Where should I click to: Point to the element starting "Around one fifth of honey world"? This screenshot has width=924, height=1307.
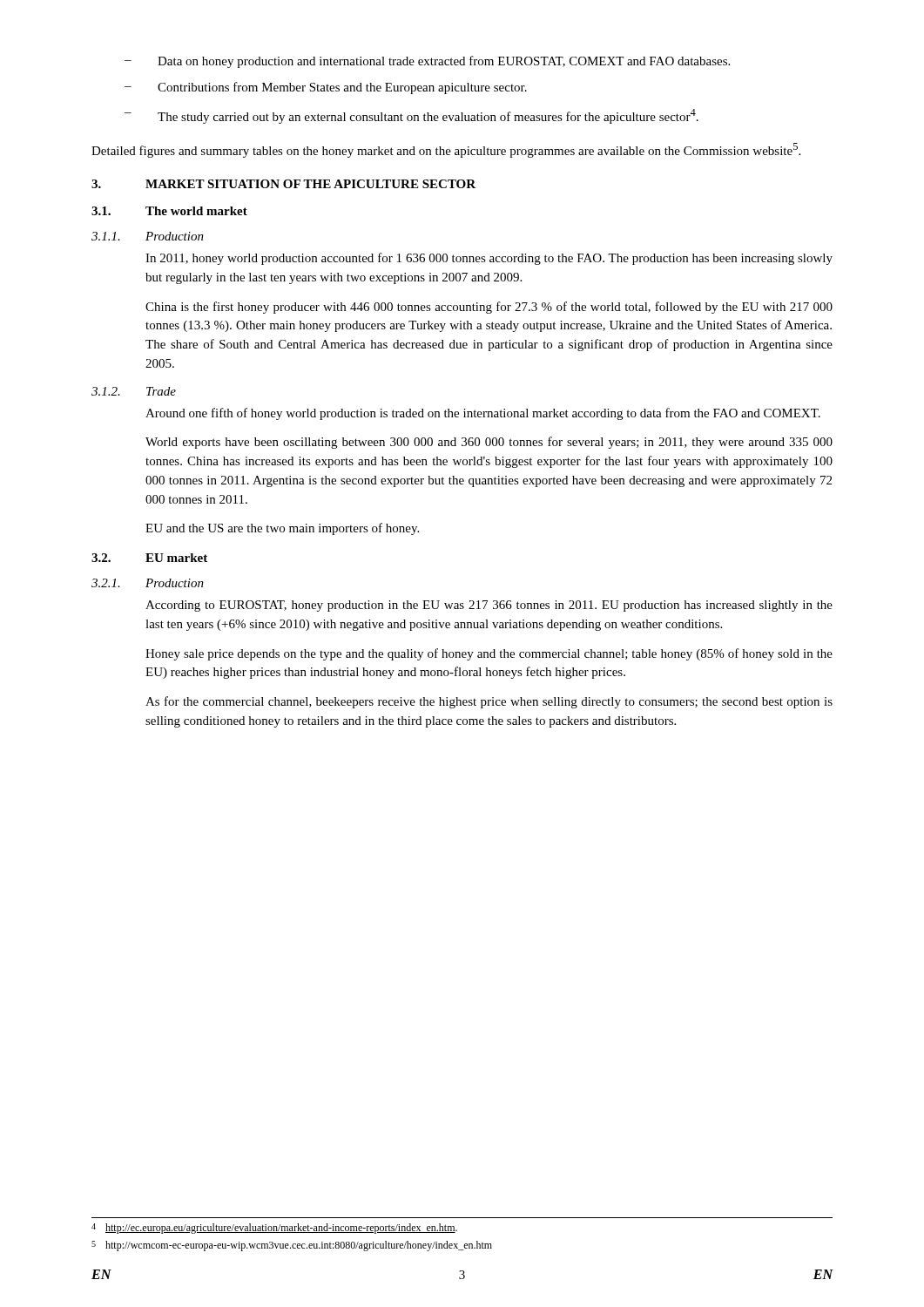click(x=489, y=471)
